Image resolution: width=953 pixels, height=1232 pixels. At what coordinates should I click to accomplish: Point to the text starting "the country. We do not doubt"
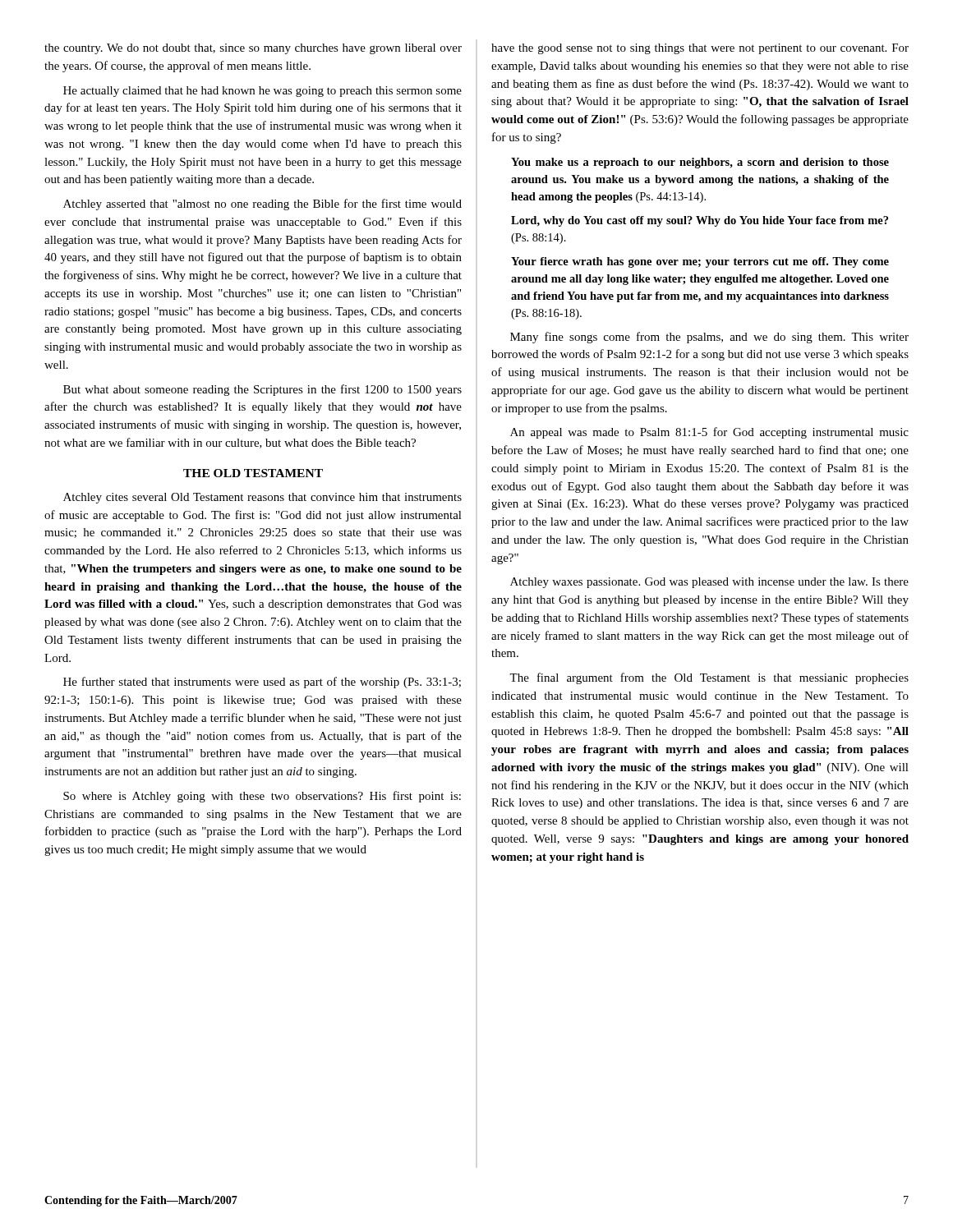click(x=253, y=246)
